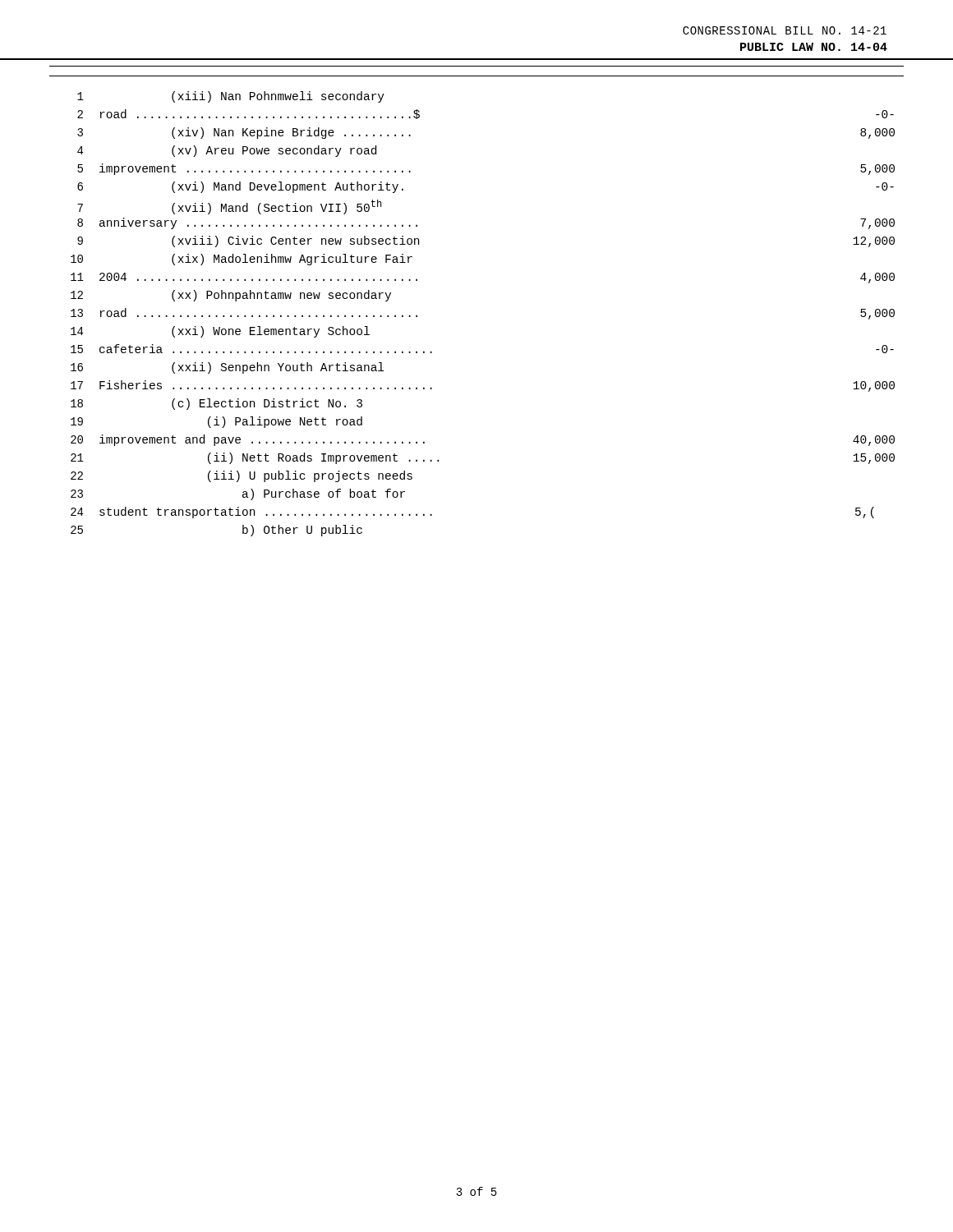Click on the element starting "8 anniversary ................................. 7,000"
This screenshot has width=953, height=1232.
[138, 223]
